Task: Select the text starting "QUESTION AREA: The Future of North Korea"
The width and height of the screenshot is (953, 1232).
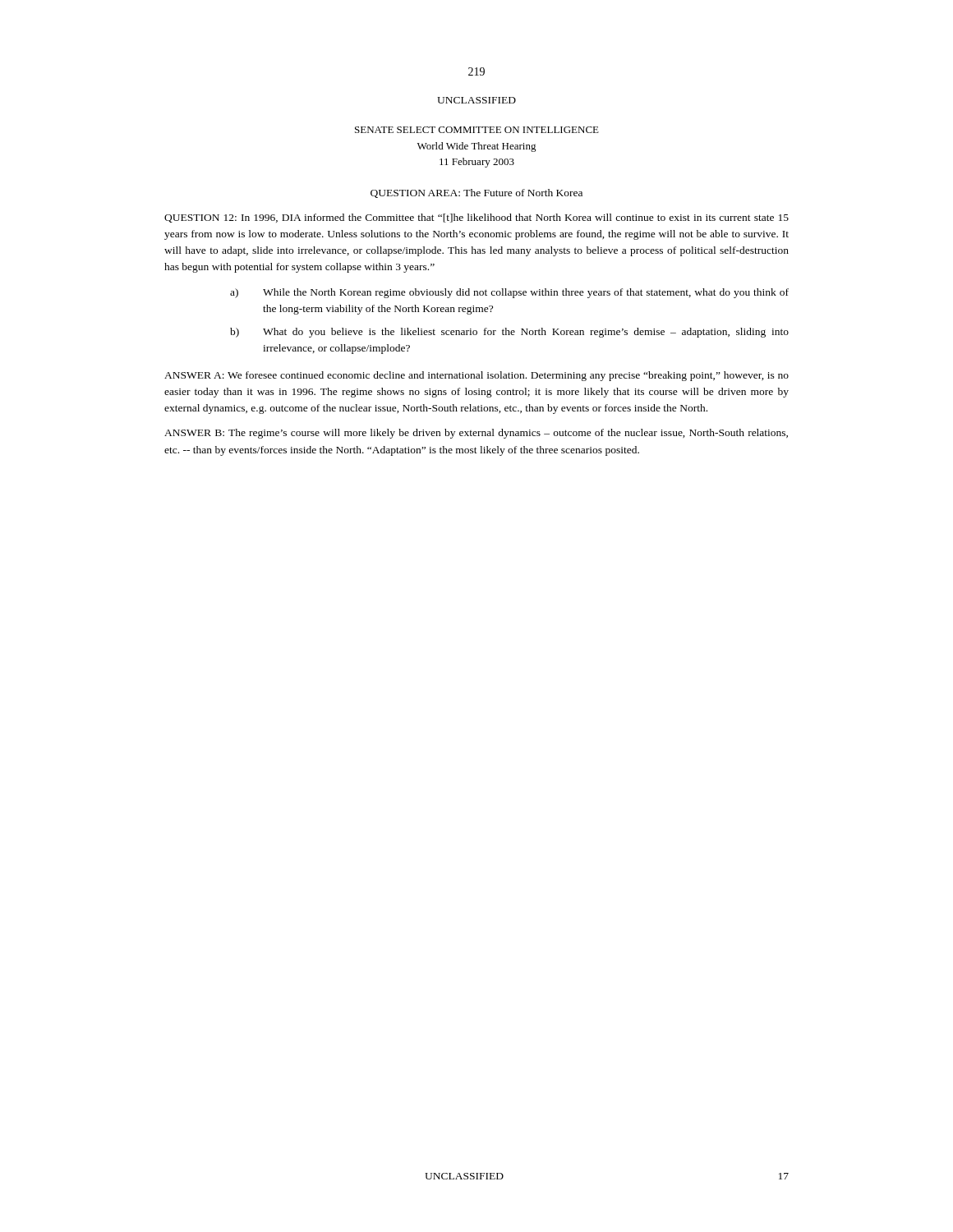Action: click(x=476, y=192)
